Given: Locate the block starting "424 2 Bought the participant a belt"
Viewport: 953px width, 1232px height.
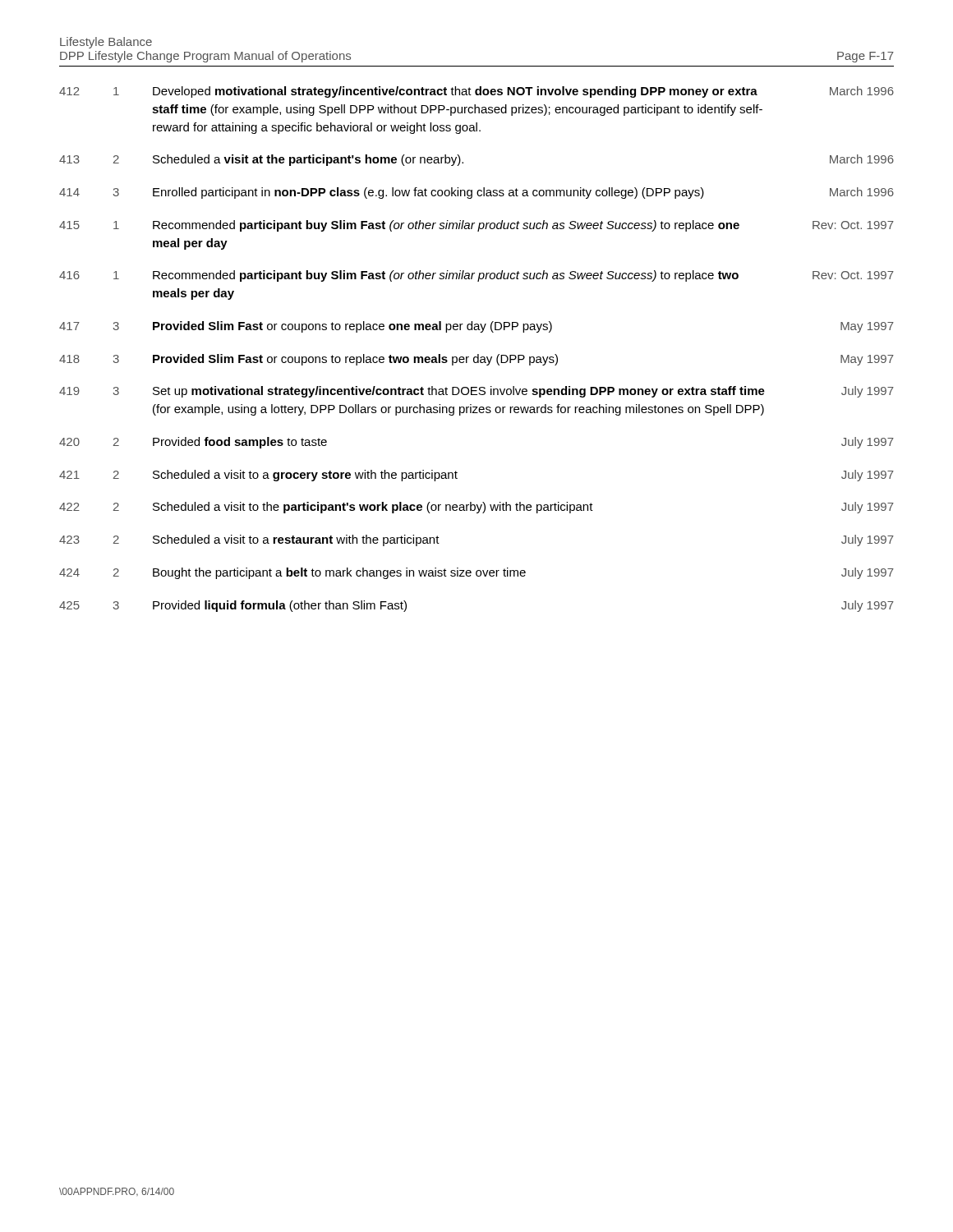Looking at the screenshot, I should coord(476,572).
